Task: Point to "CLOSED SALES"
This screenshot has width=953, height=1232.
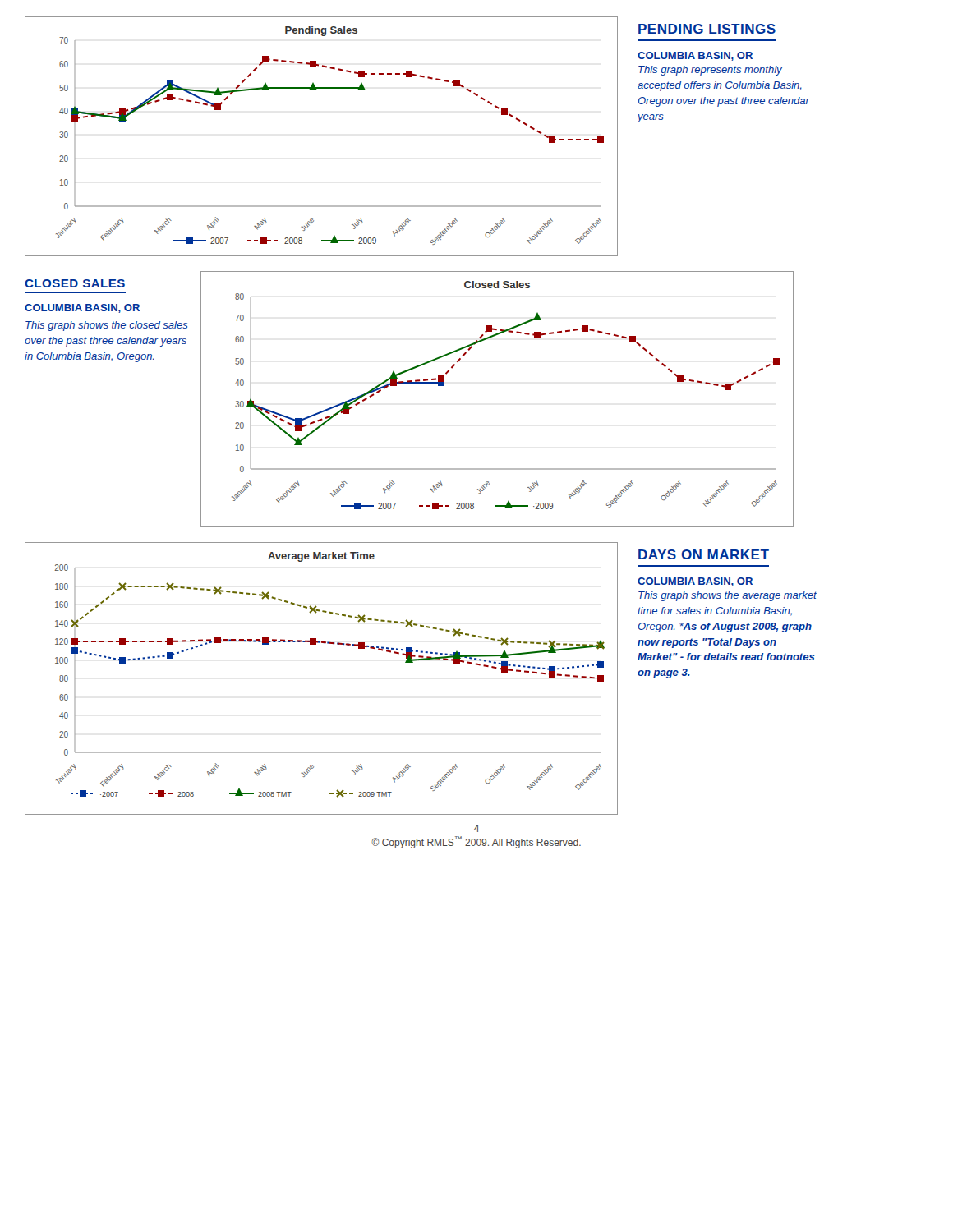Action: (75, 285)
